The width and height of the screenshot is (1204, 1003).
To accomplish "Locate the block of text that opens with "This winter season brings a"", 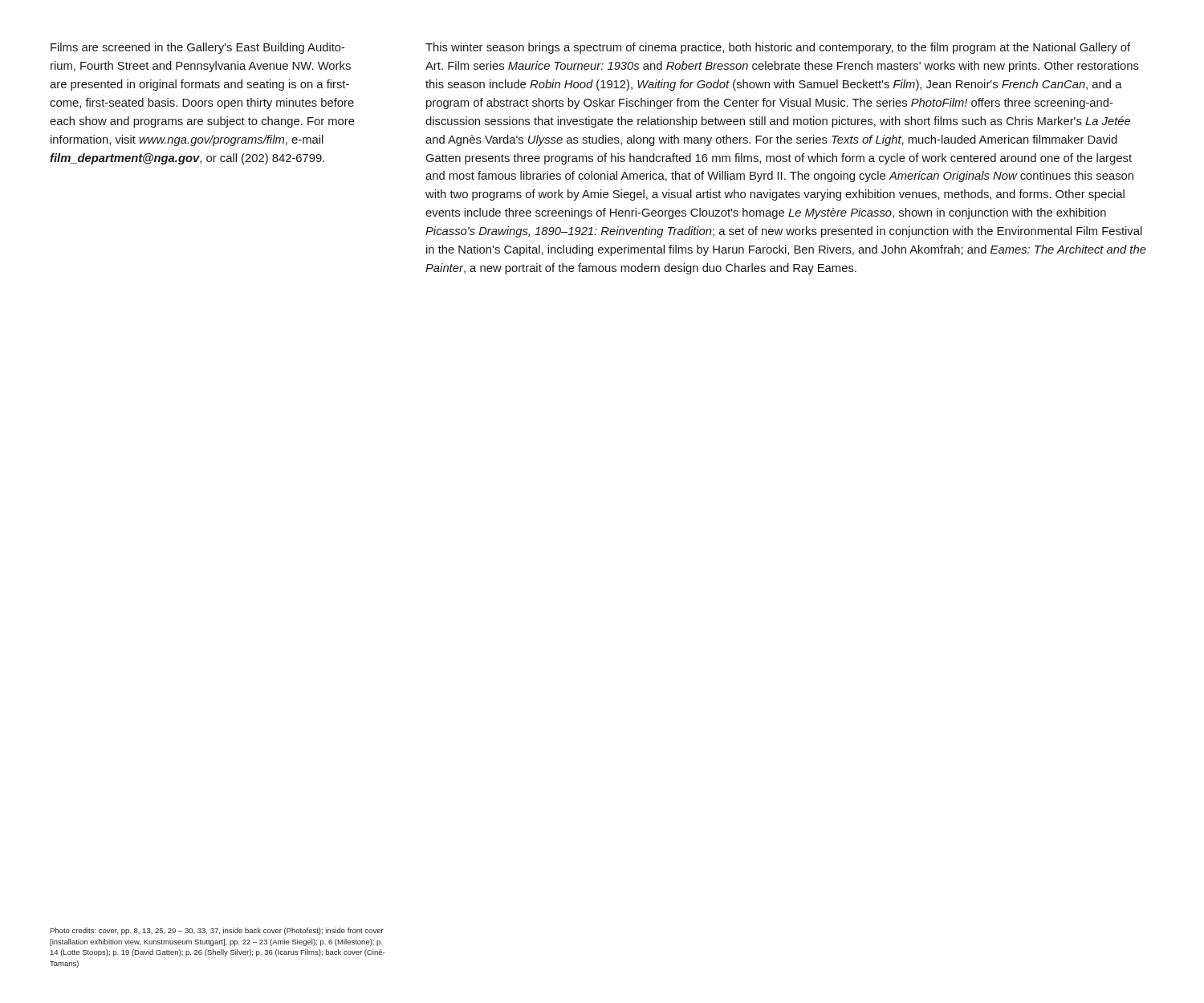I will 787,158.
